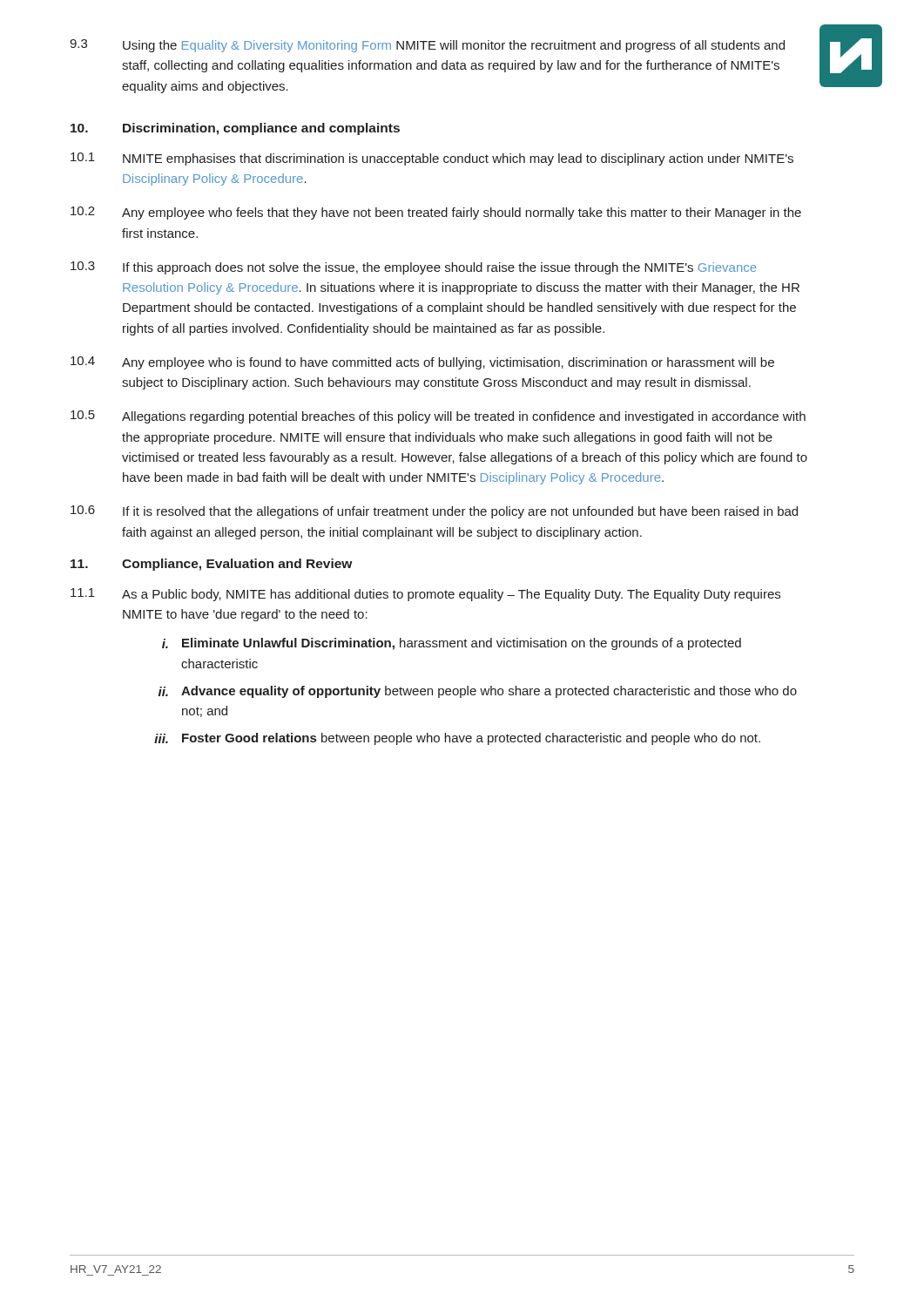Find the passage starting "10.3 If this approach does not solve the"
The height and width of the screenshot is (1307, 924).
pyautogui.click(x=440, y=297)
